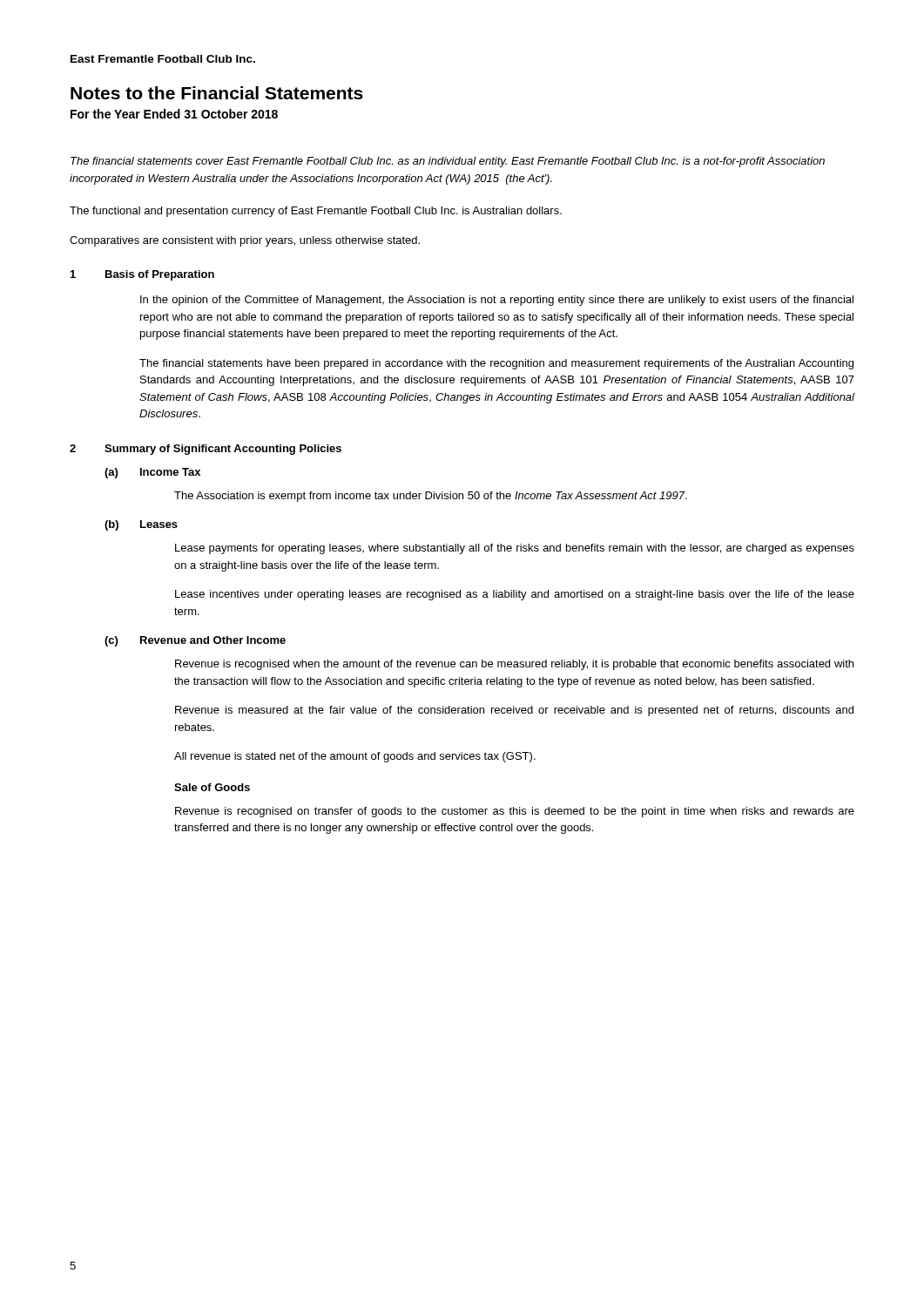The image size is (924, 1307).
Task: Click on the section header that says "2 Summary of Significant Accounting Policies"
Action: pos(206,448)
